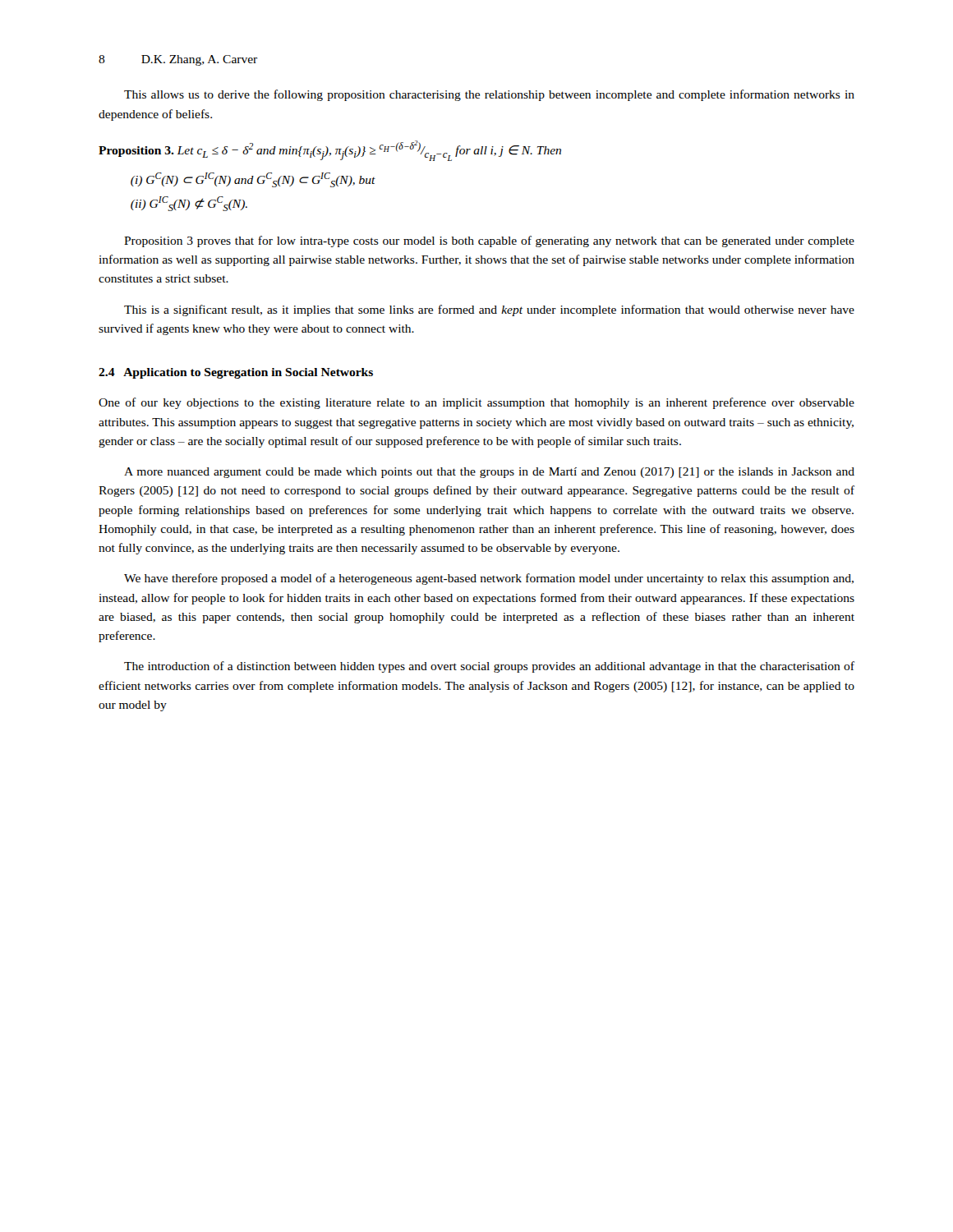Viewport: 953px width, 1232px height.
Task: Click on the text block containing "We have therefore"
Action: 476,607
